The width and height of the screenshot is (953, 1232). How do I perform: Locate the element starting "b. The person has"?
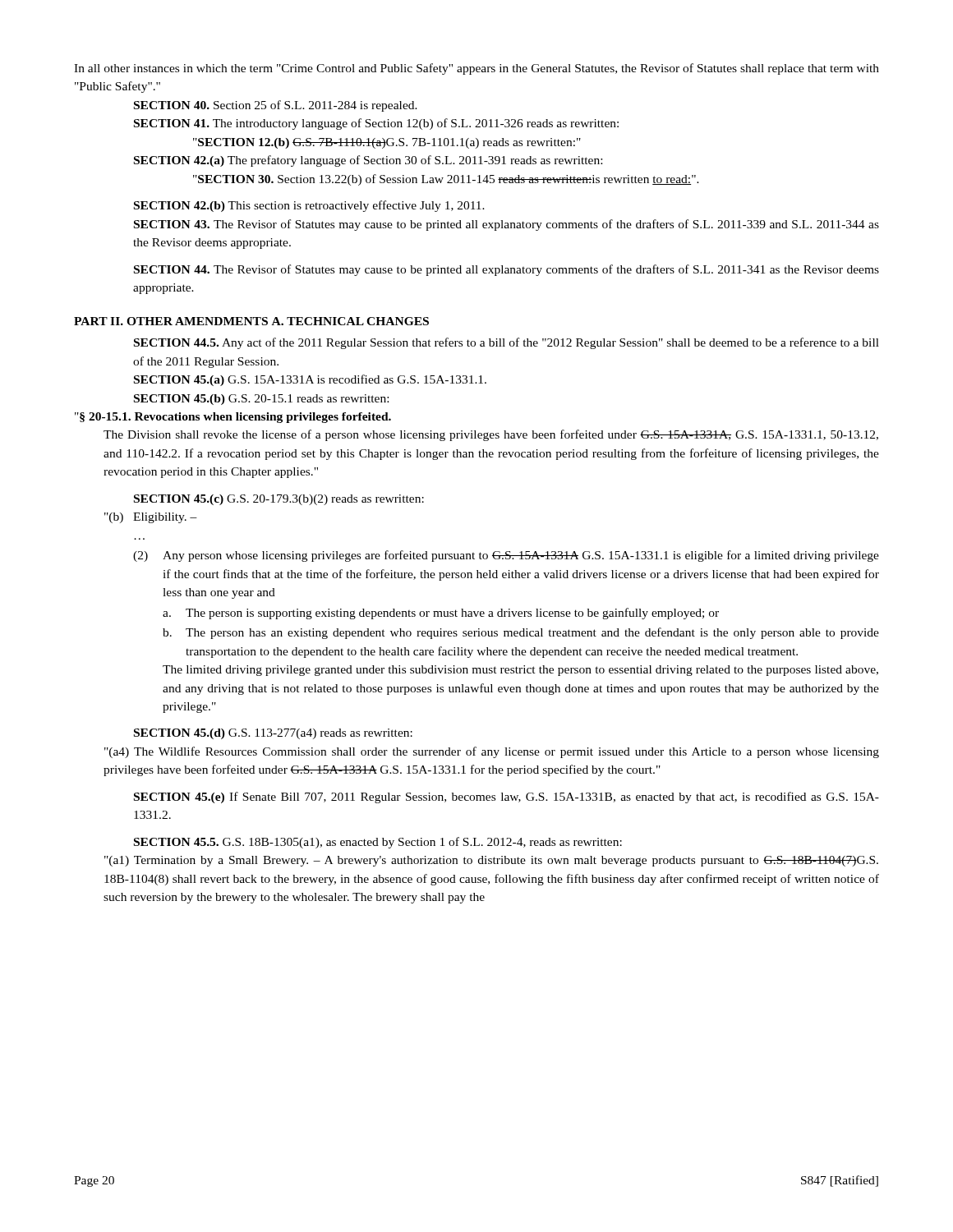click(521, 642)
